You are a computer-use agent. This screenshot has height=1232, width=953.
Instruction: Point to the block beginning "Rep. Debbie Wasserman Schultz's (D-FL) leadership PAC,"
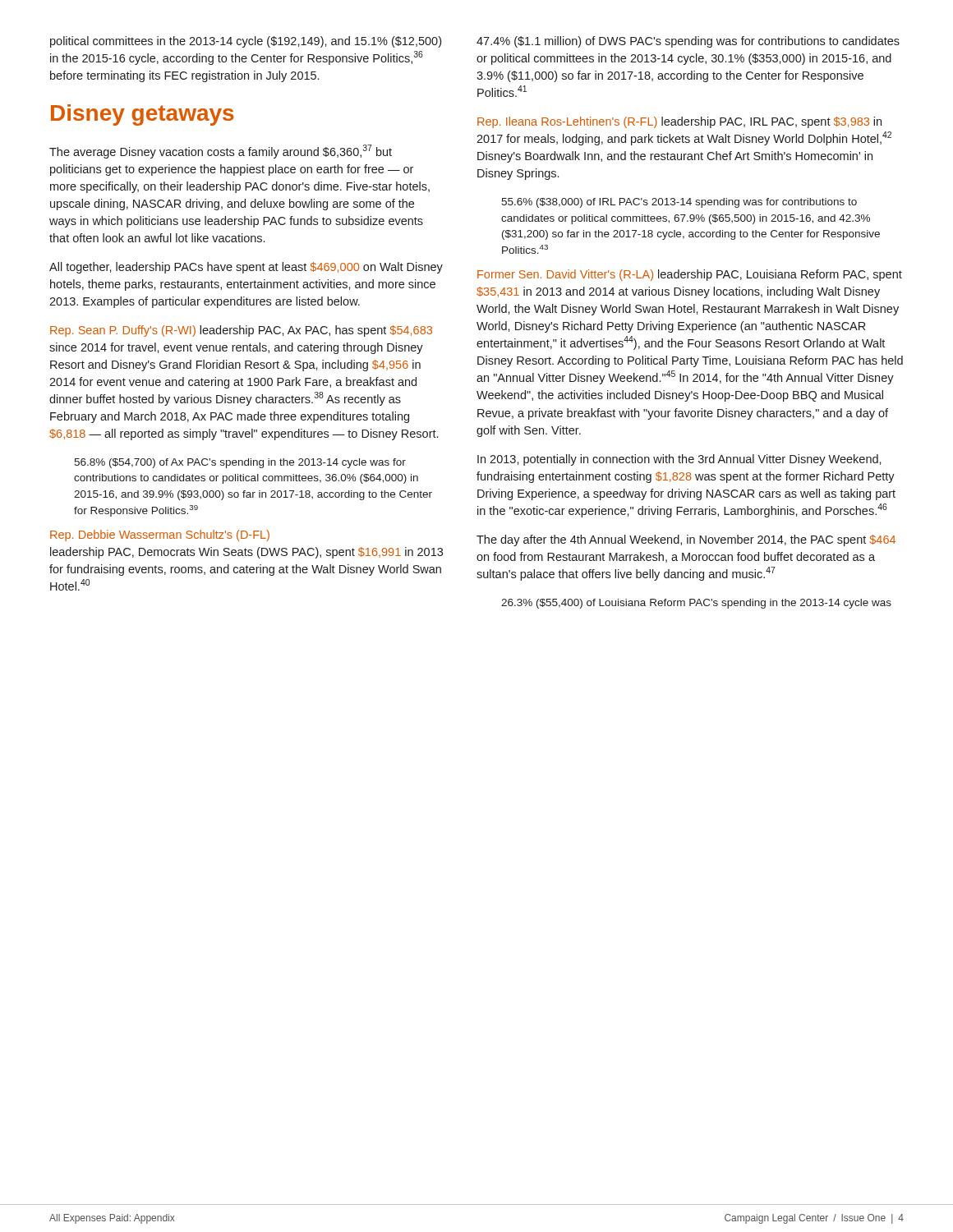coord(246,561)
